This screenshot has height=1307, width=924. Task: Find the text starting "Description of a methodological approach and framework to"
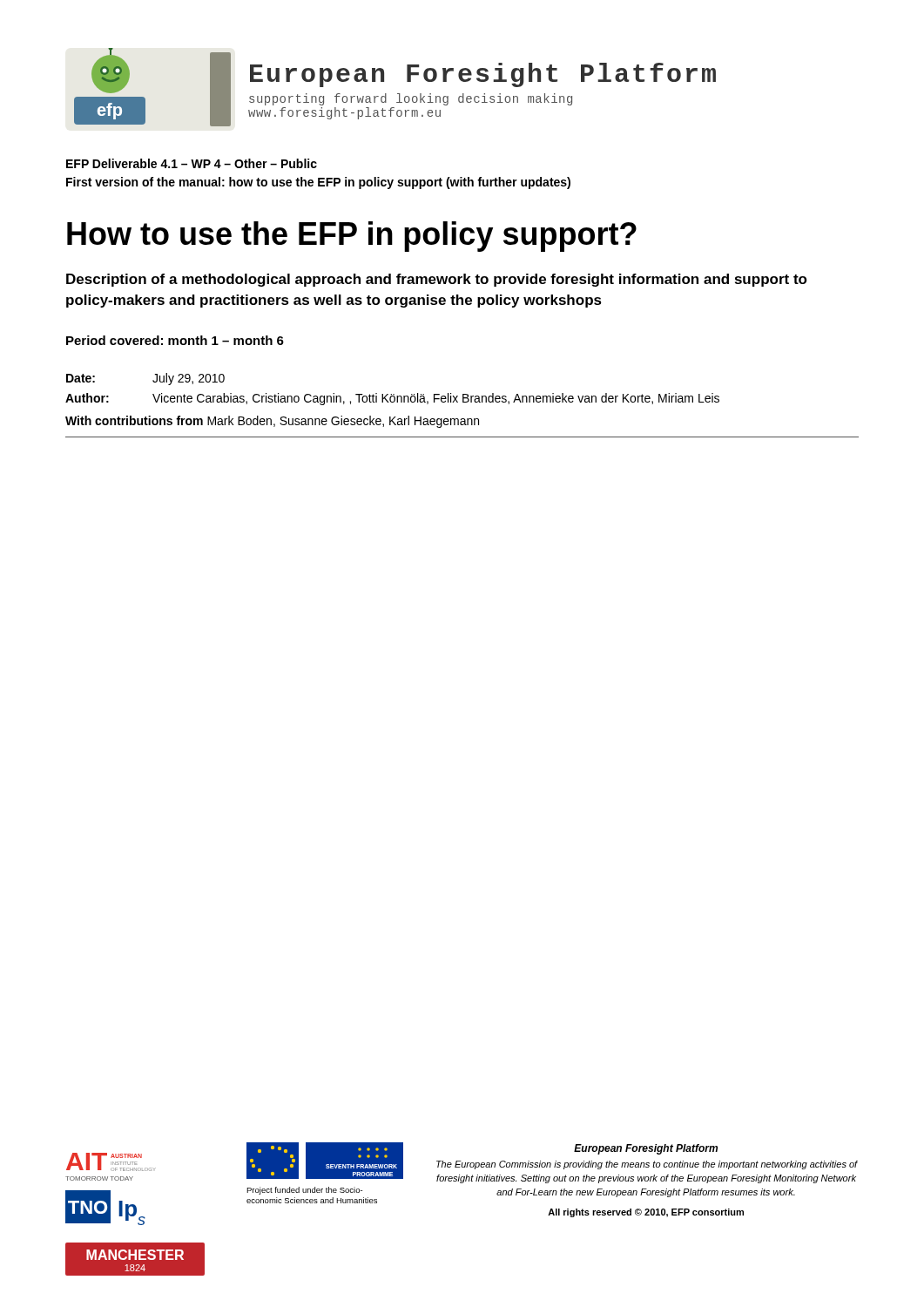[x=462, y=290]
